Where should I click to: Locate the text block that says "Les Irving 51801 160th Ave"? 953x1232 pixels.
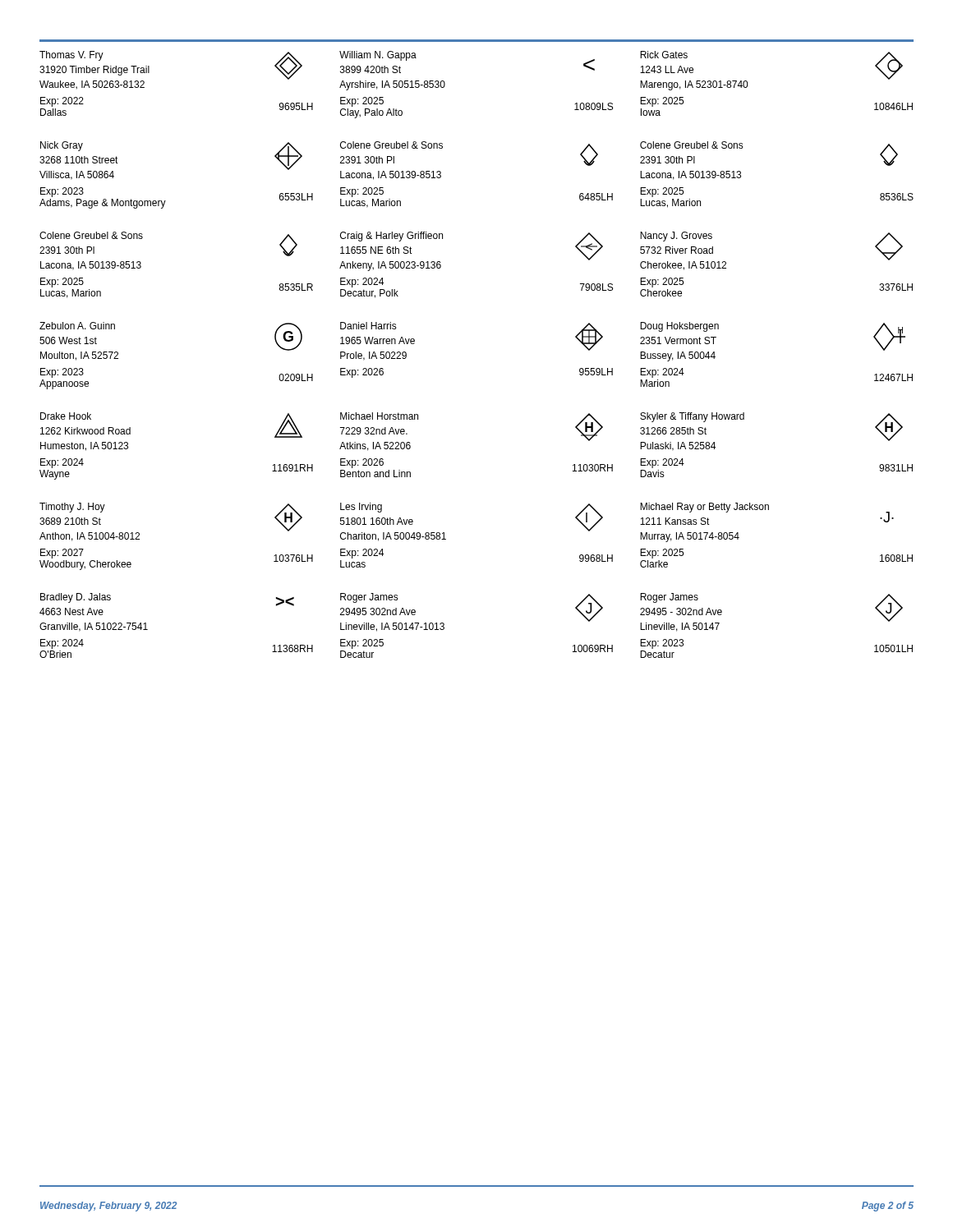[380, 522]
